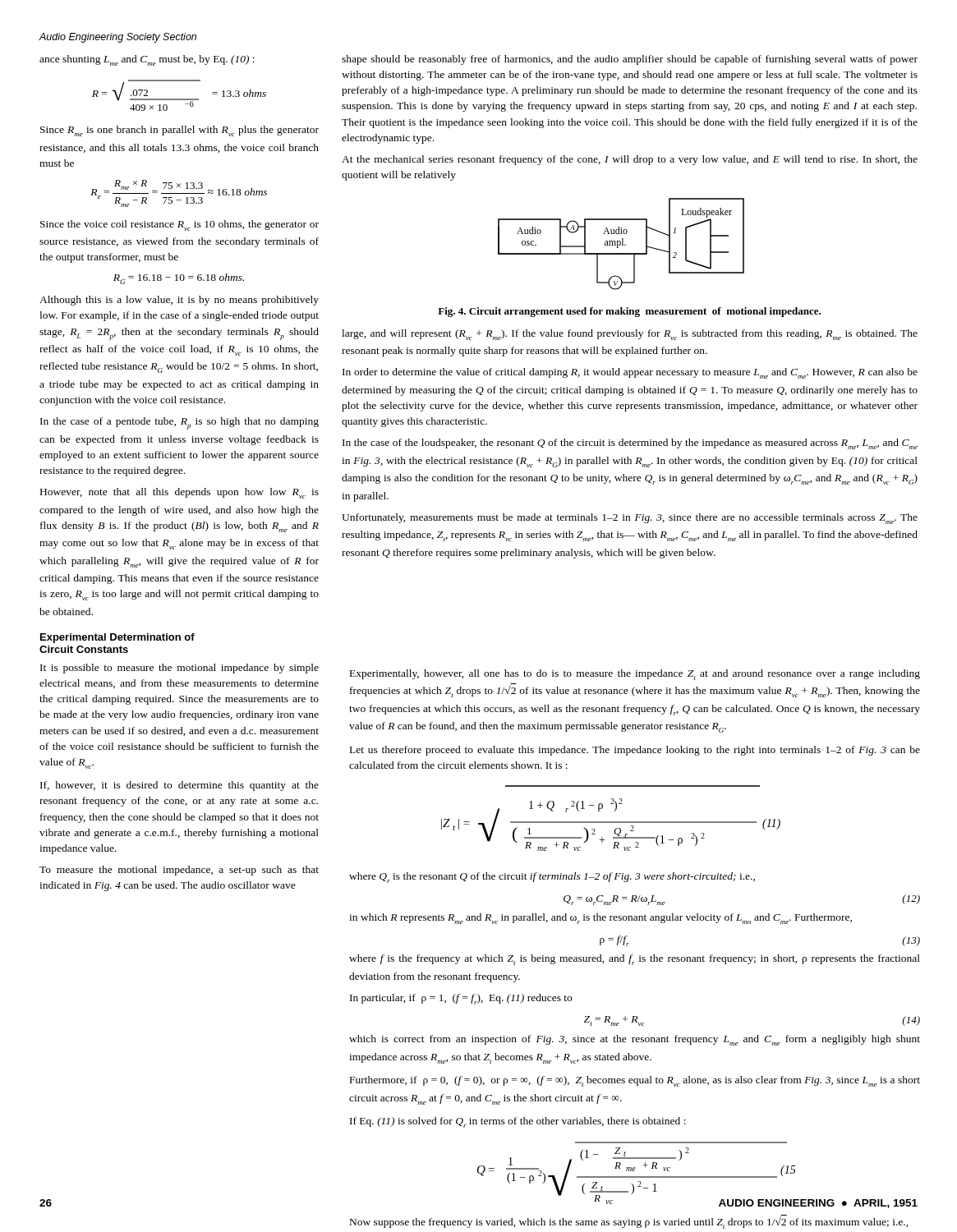Locate the formula that says "Qr = ωrCmeR = R/ωrLme (12)"
This screenshot has height=1232, width=957.
[635, 899]
